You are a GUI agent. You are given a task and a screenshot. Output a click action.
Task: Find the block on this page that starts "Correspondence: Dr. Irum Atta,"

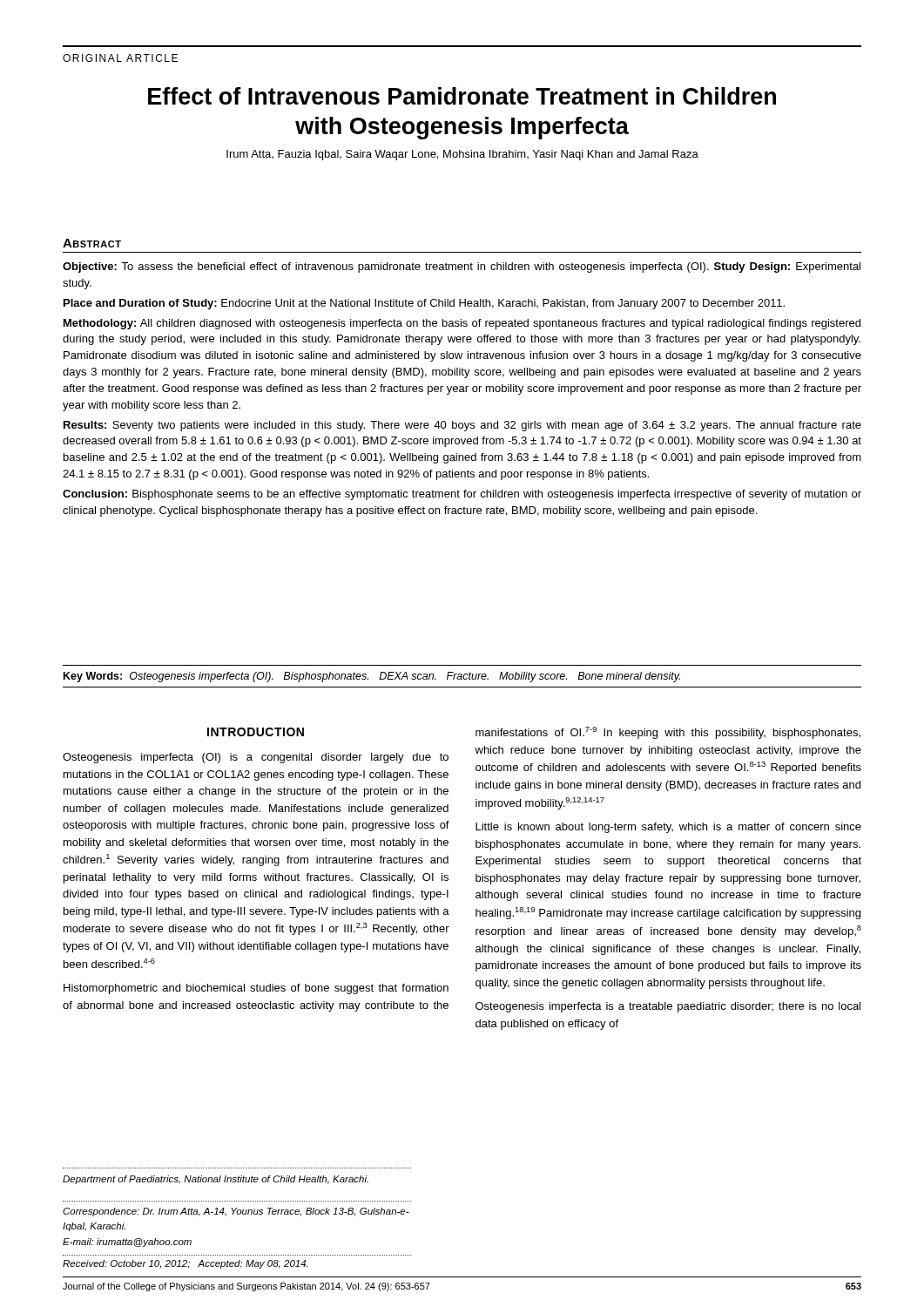click(236, 1212)
